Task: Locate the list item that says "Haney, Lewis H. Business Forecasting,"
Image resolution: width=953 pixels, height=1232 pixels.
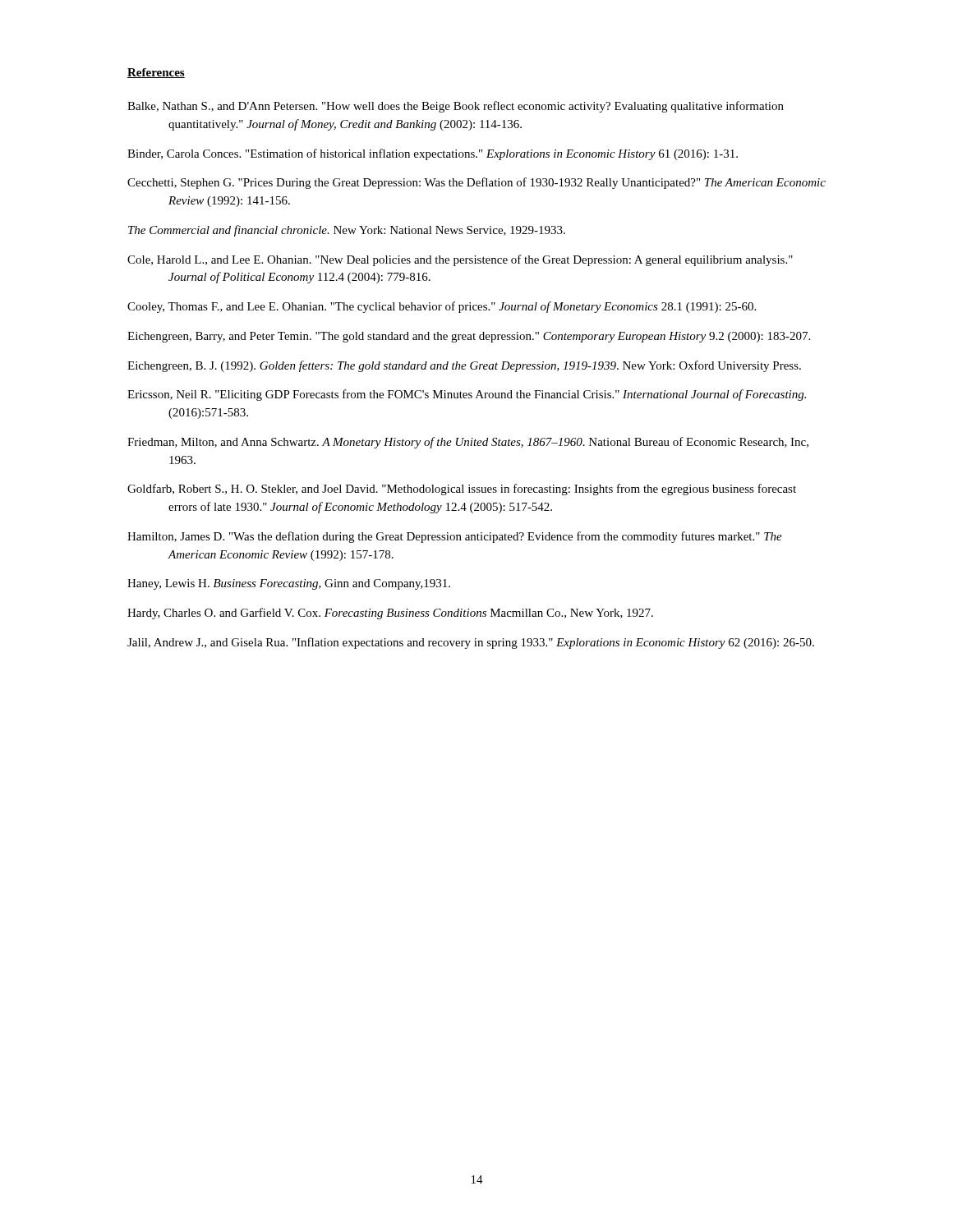Action: [x=289, y=583]
